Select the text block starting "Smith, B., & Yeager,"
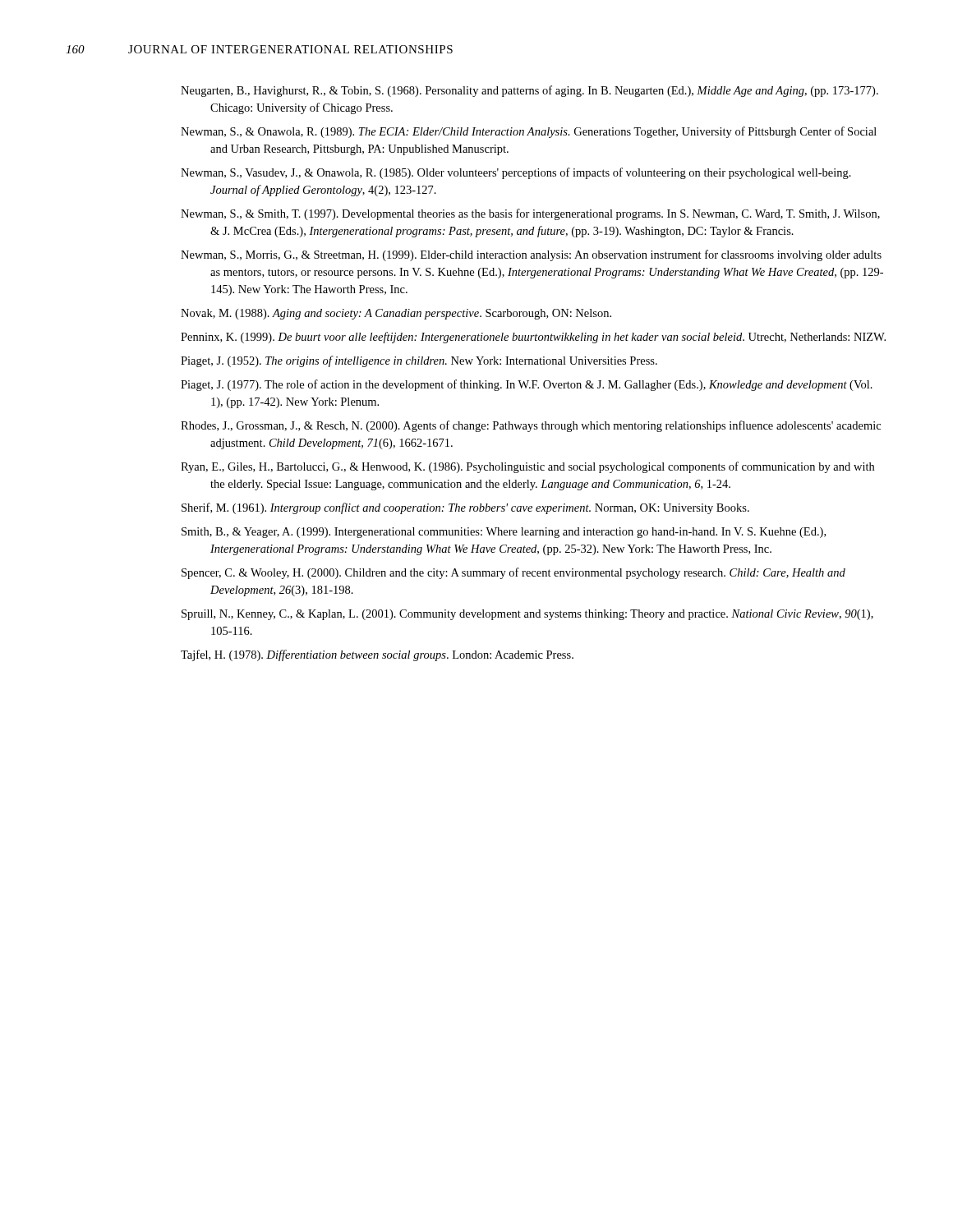 pyautogui.click(x=504, y=540)
